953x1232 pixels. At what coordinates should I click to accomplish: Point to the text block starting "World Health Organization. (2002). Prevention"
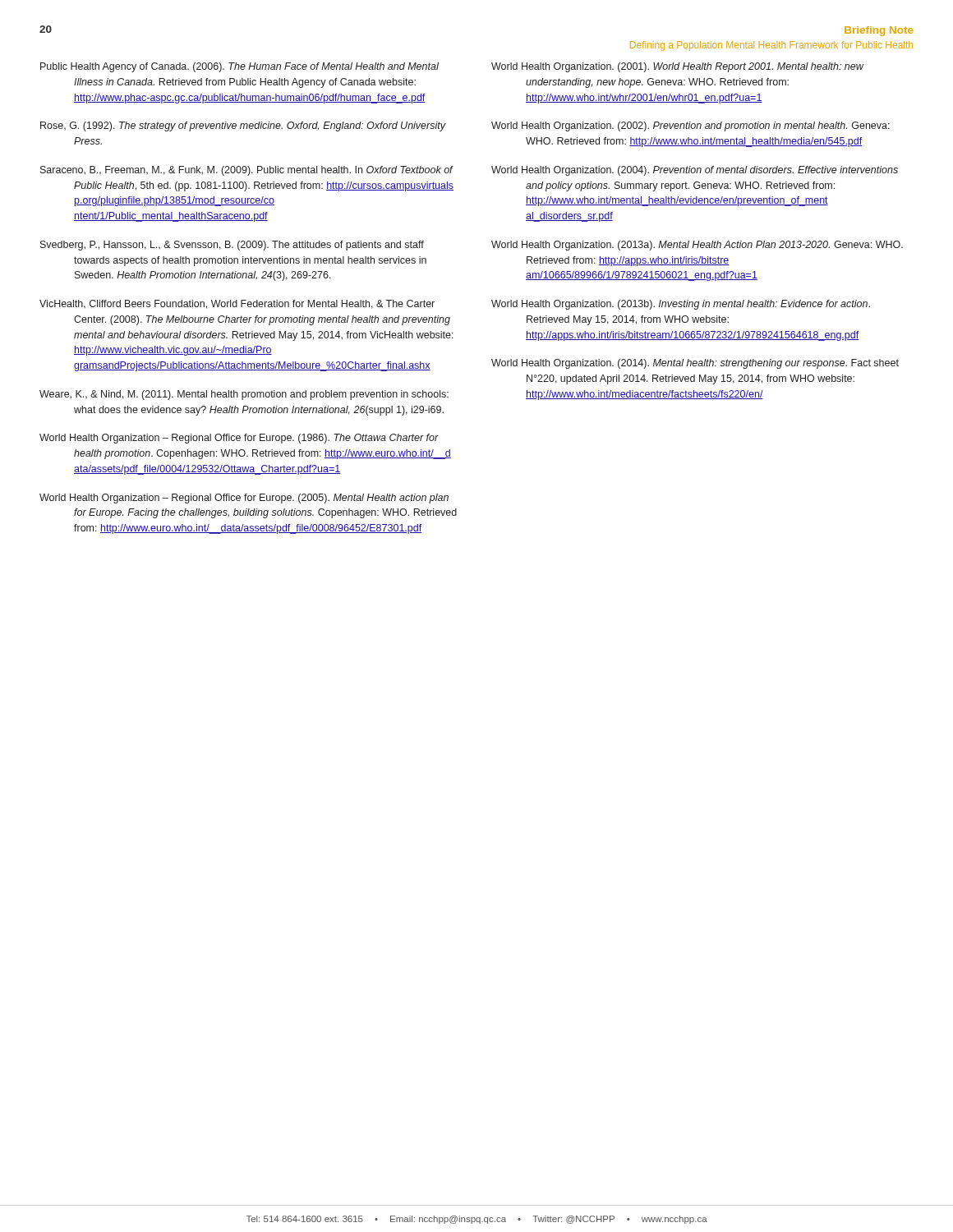[x=691, y=134]
